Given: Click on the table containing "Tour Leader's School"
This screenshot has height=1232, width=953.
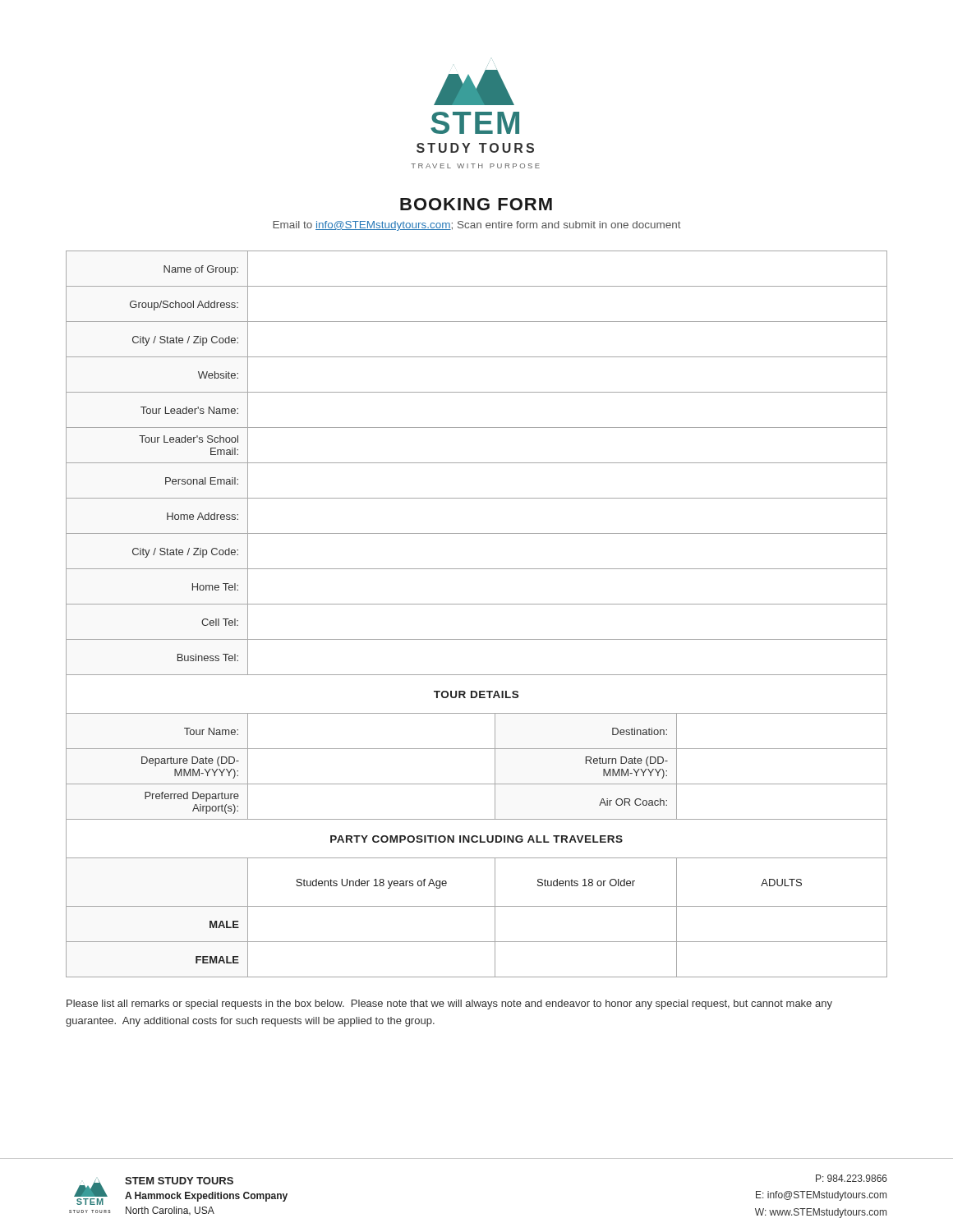Looking at the screenshot, I should (476, 614).
